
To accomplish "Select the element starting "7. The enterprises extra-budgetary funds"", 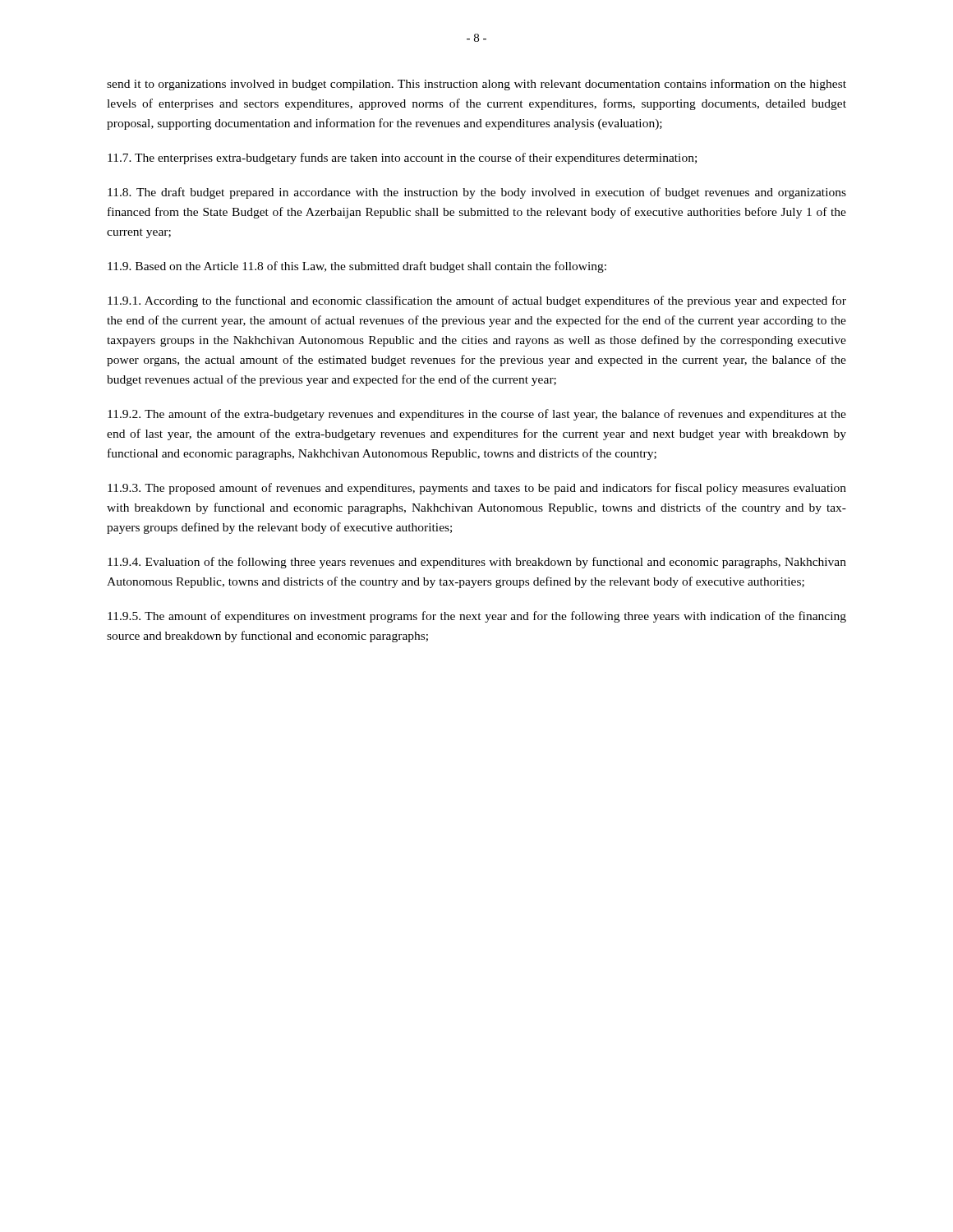I will (x=402, y=157).
